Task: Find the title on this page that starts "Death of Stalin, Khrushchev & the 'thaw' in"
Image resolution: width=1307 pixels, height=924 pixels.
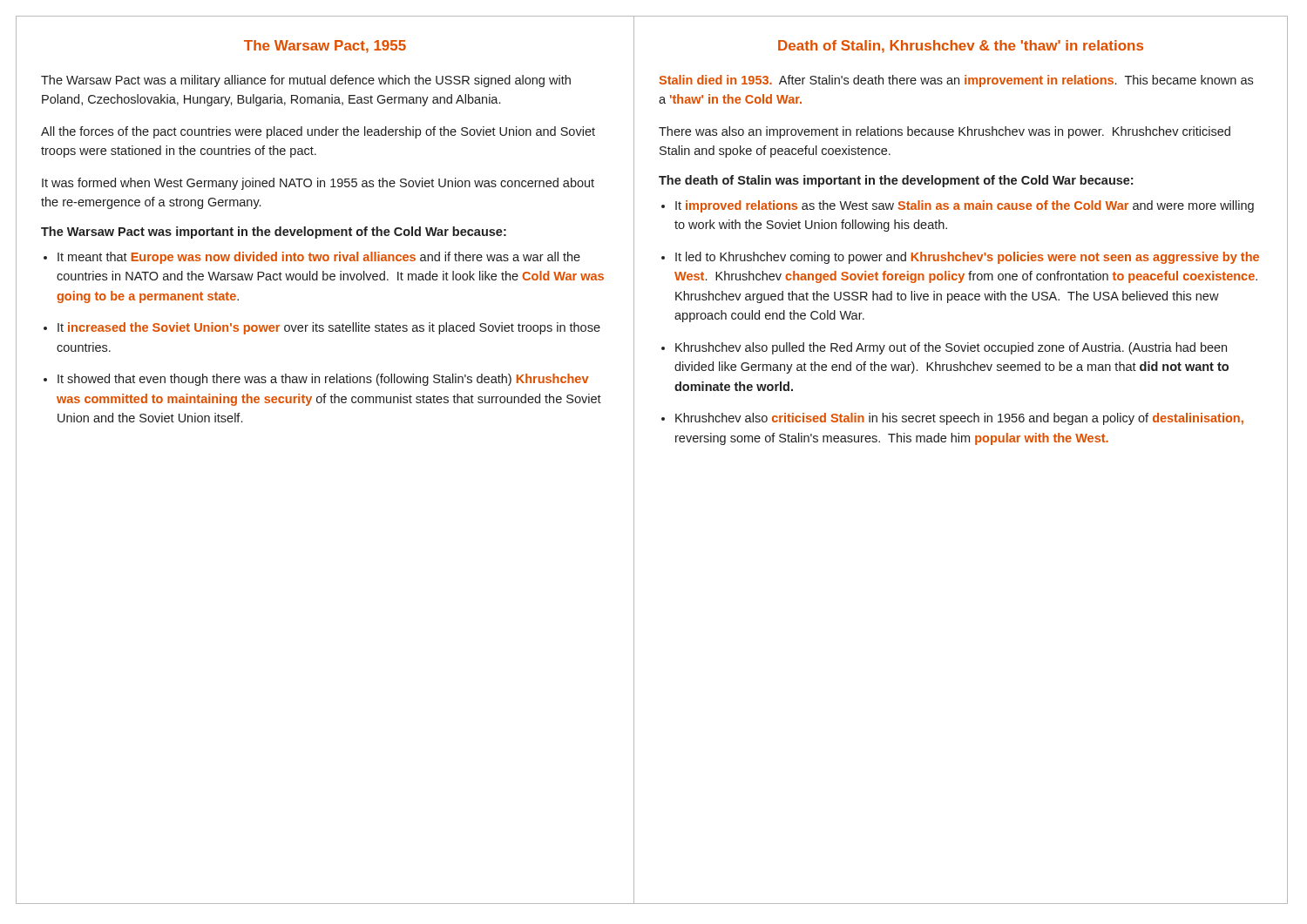Action: pos(961,46)
